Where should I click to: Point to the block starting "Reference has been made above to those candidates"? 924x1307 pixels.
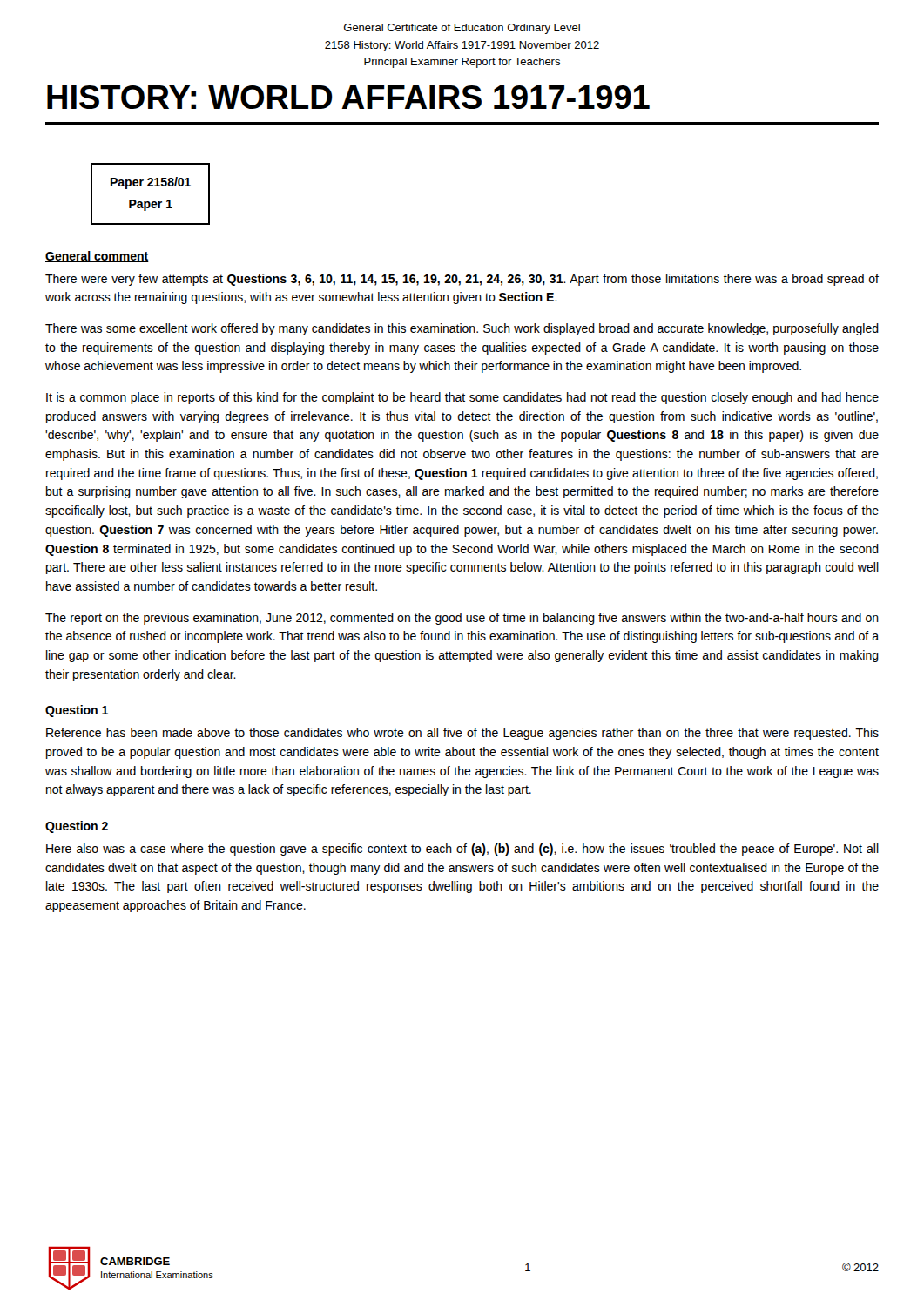pyautogui.click(x=462, y=761)
